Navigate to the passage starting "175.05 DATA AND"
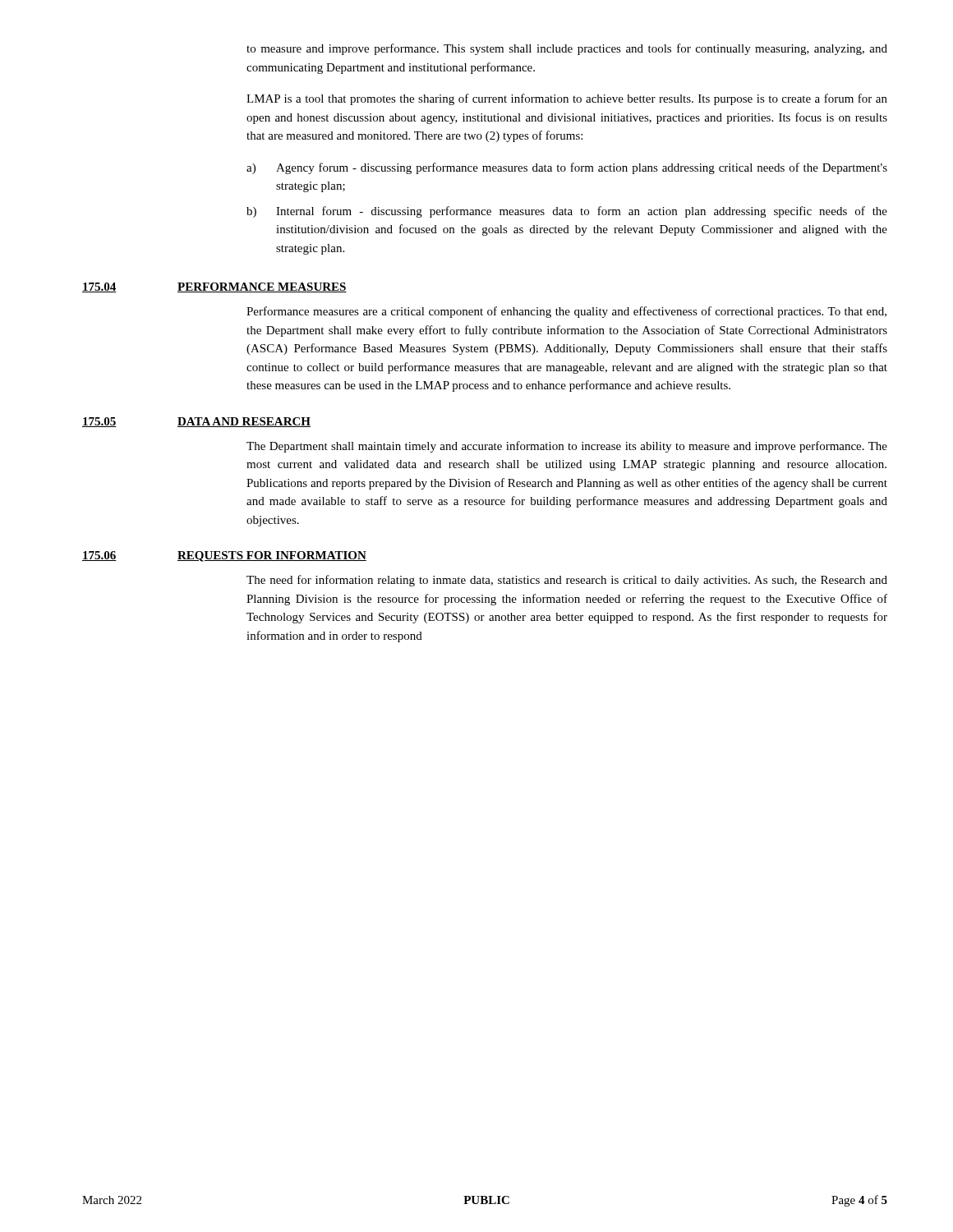Screen dimensions: 1232x953 (196, 421)
